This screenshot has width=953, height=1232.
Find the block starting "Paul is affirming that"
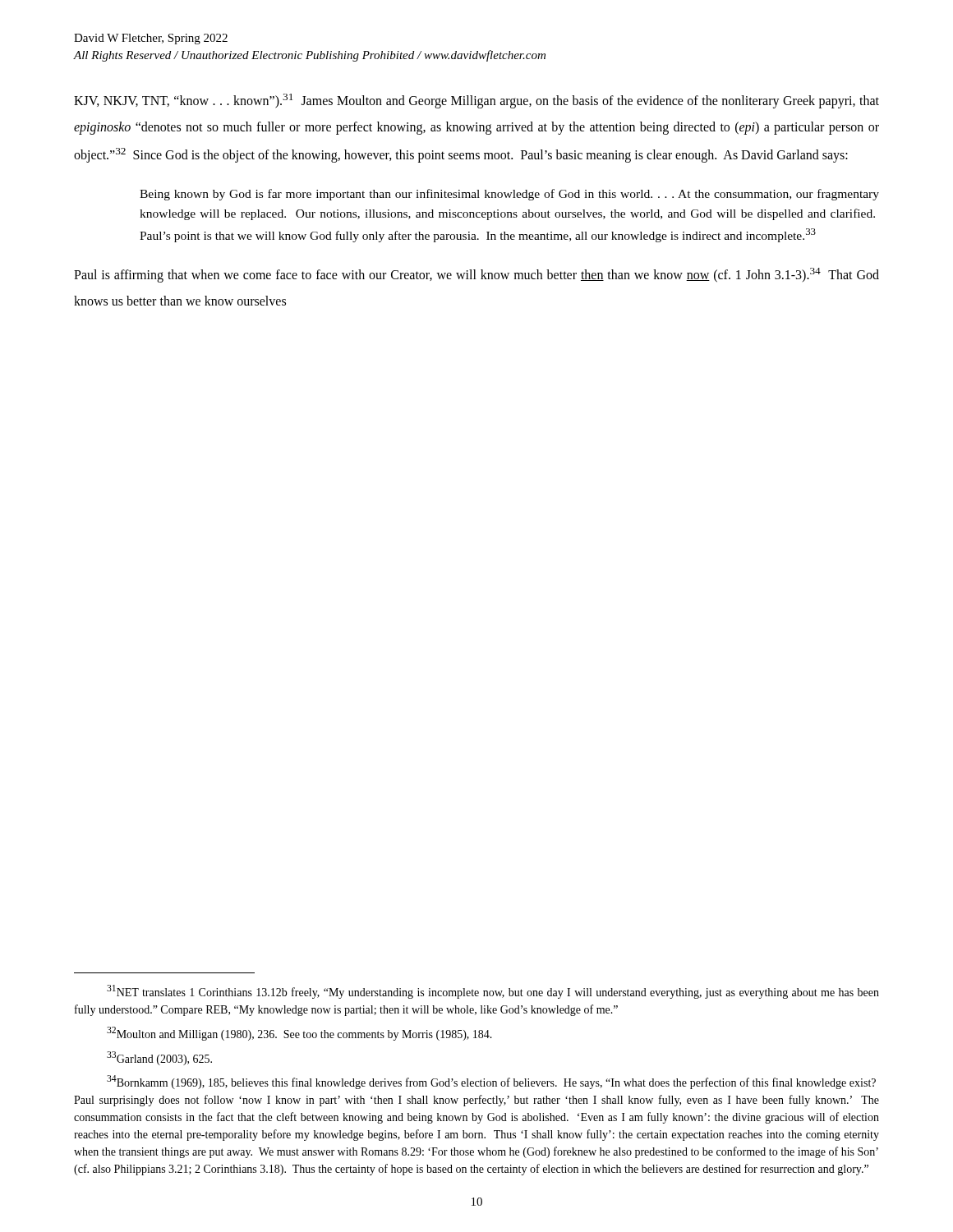pyautogui.click(x=476, y=286)
